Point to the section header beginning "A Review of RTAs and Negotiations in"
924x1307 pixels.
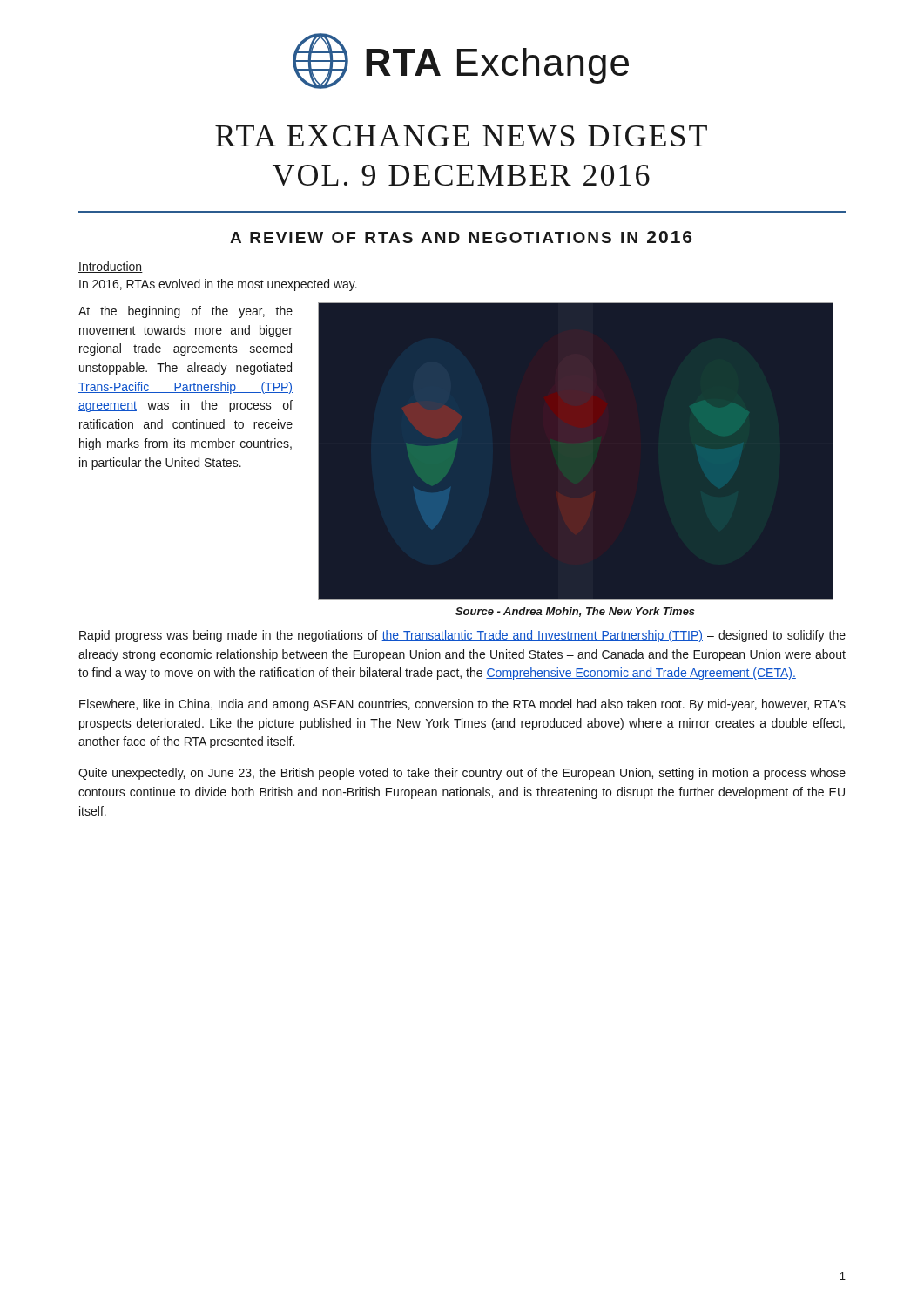(x=462, y=237)
